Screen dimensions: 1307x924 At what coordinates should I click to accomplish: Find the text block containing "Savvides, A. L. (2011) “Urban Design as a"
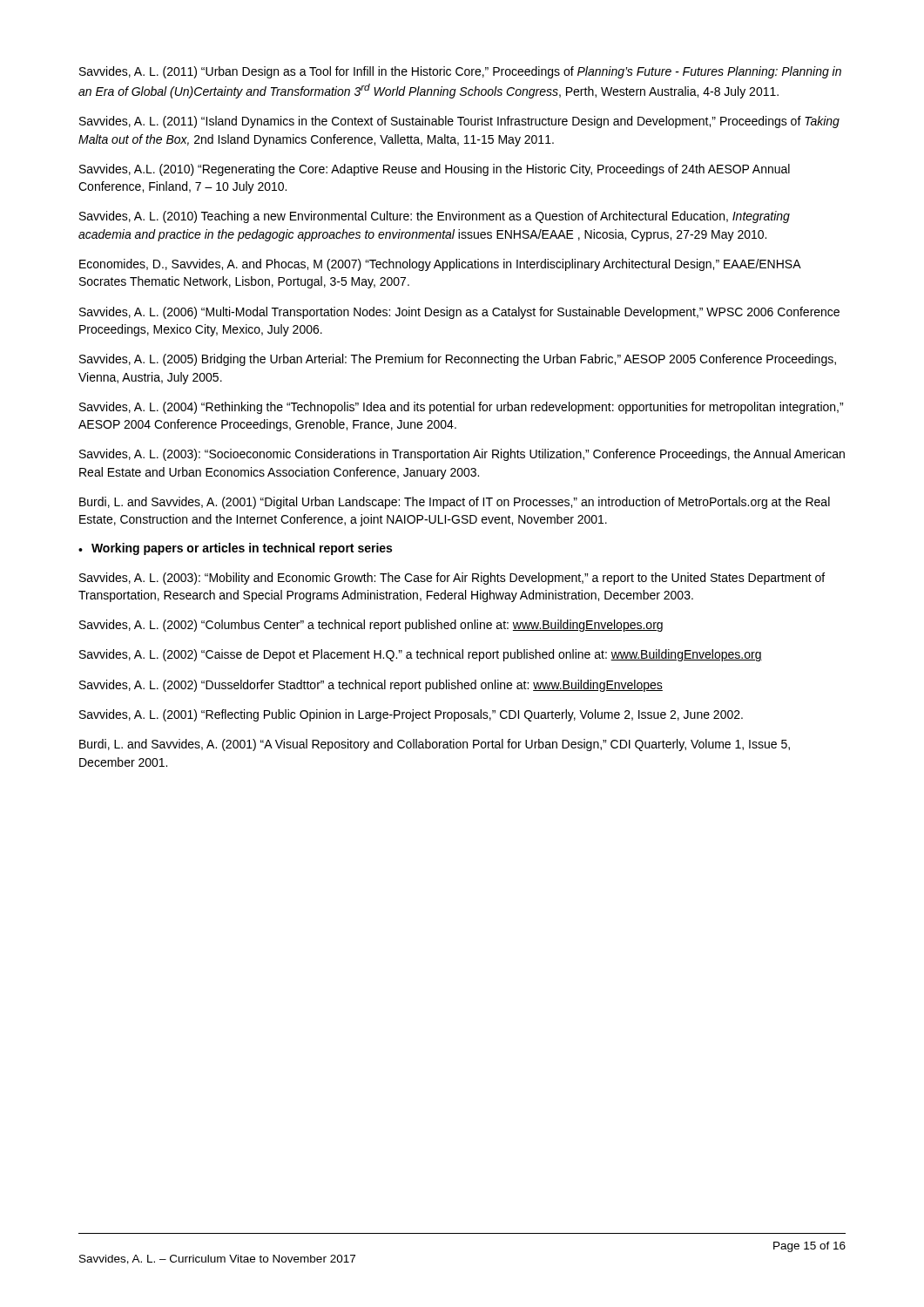[x=460, y=81]
